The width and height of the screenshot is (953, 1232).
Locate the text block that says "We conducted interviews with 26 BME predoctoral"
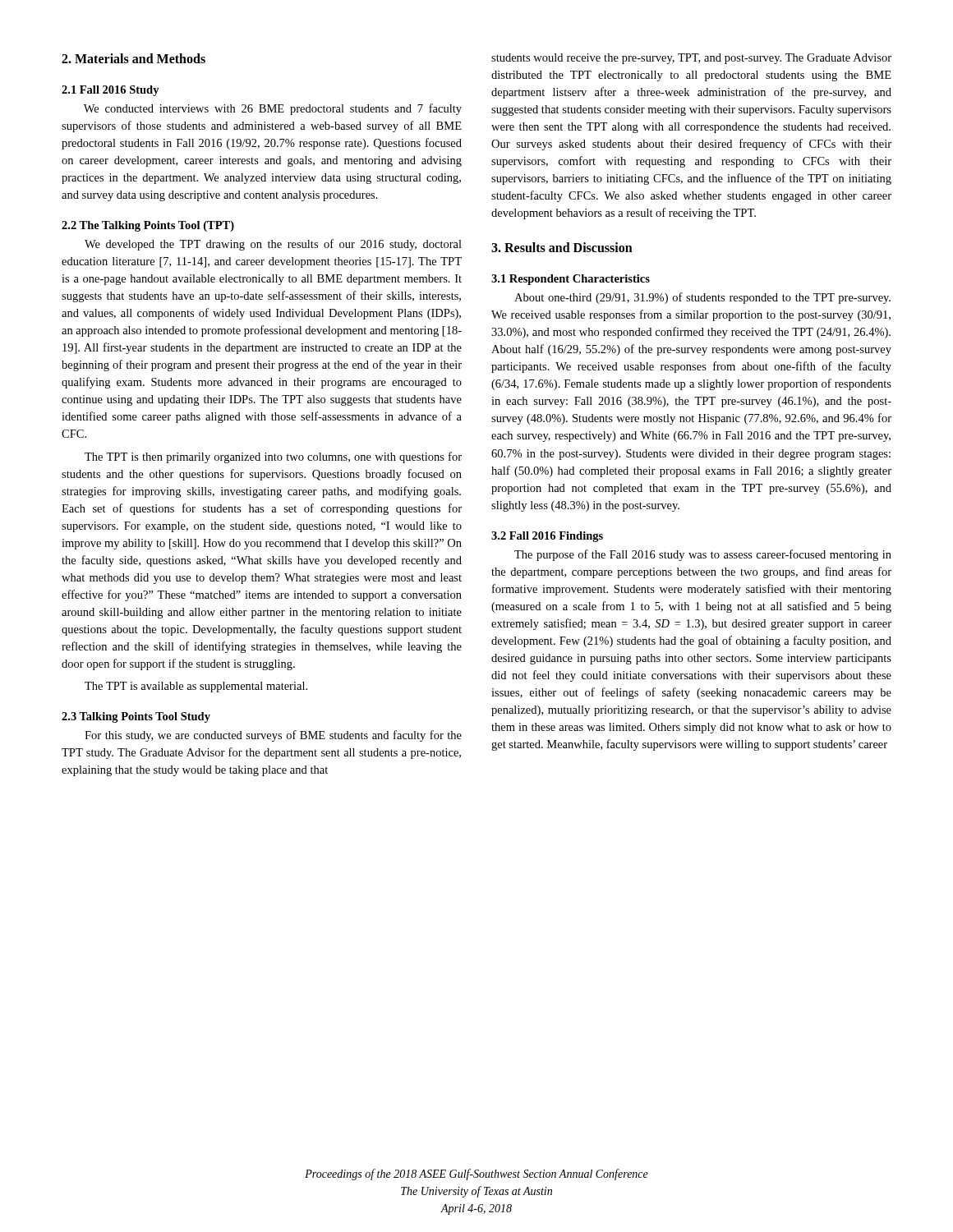pyautogui.click(x=262, y=152)
